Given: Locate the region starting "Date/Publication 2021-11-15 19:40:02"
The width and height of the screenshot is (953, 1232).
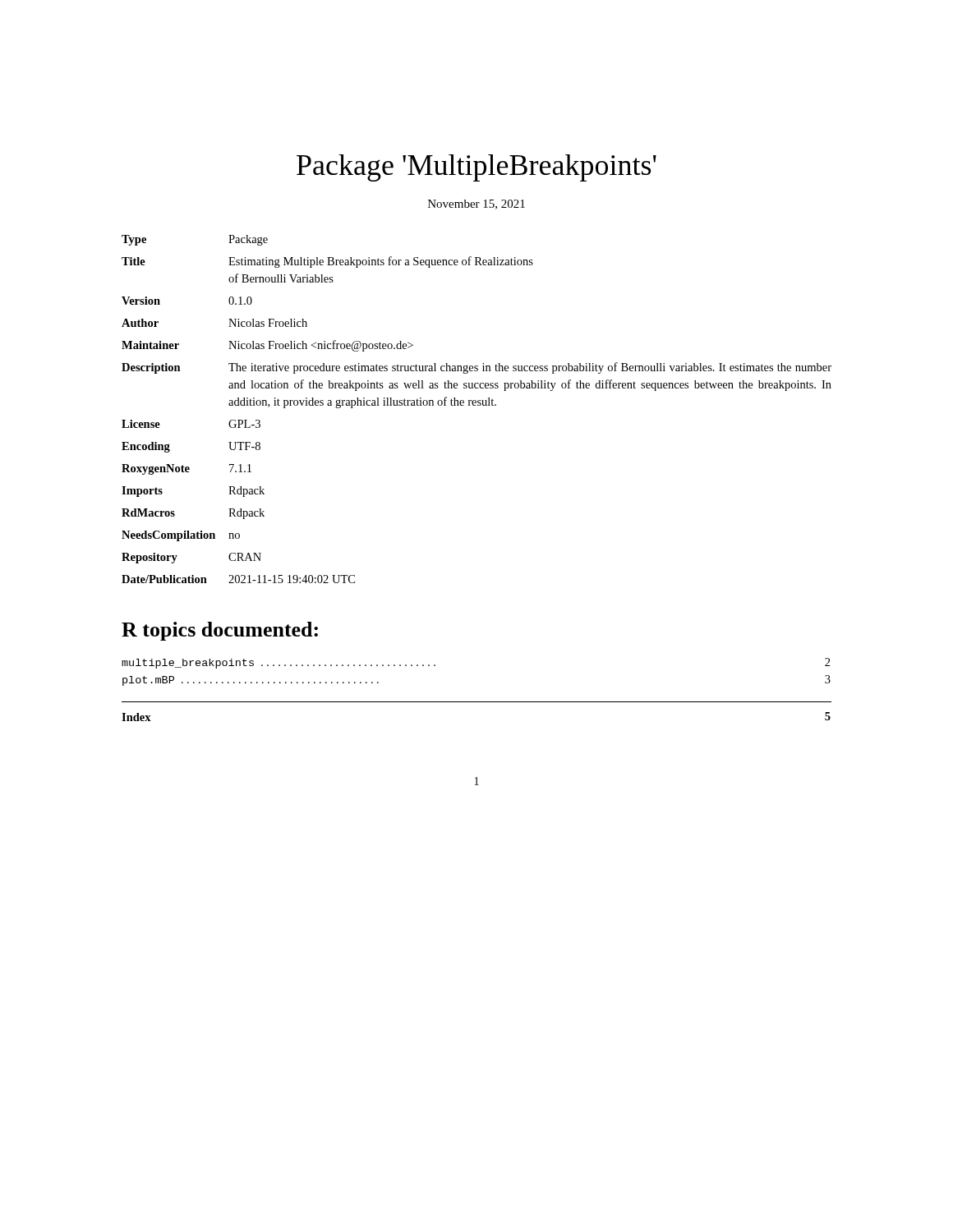Looking at the screenshot, I should click(238, 579).
